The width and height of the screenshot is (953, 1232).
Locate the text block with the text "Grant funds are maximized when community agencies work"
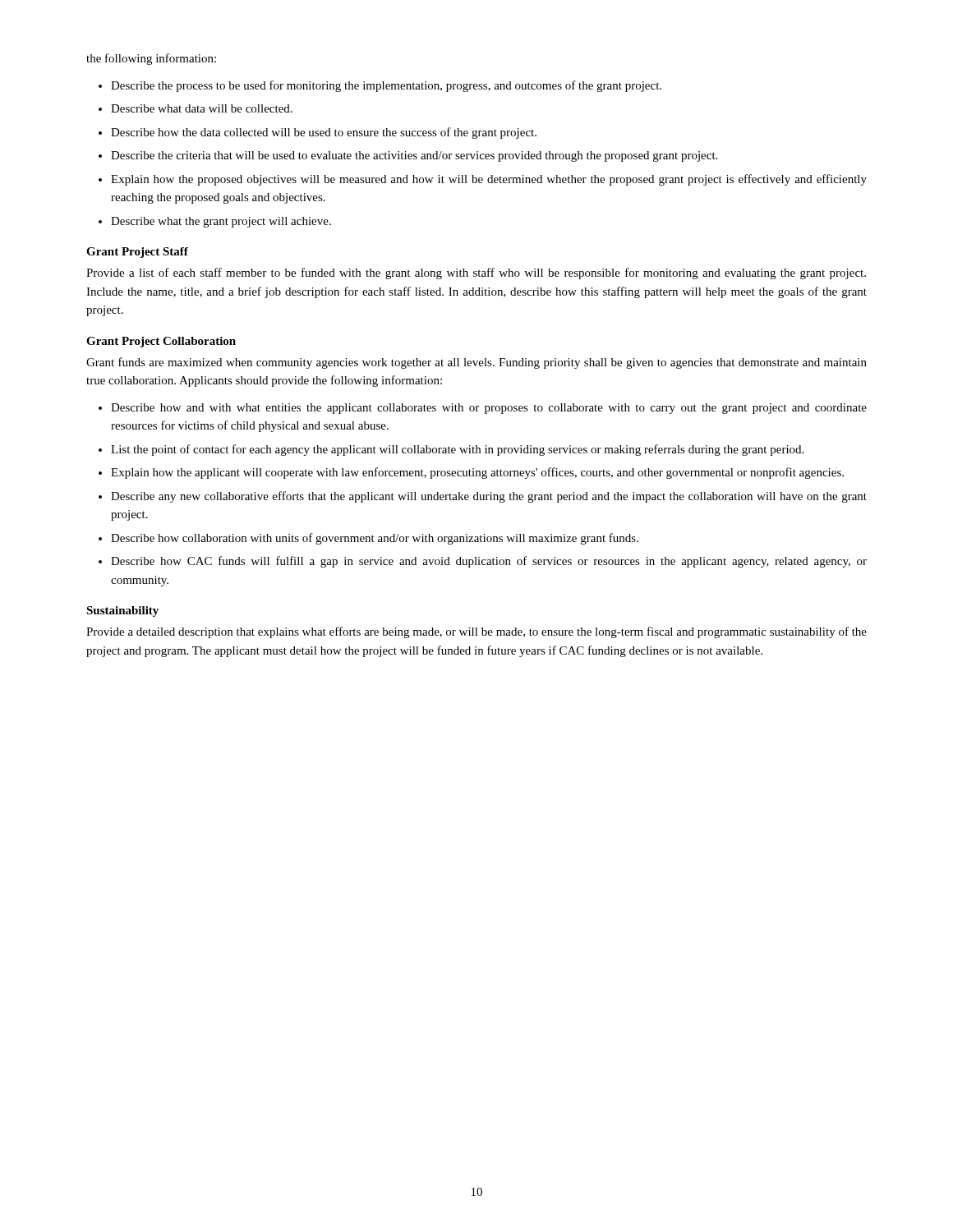pos(476,371)
